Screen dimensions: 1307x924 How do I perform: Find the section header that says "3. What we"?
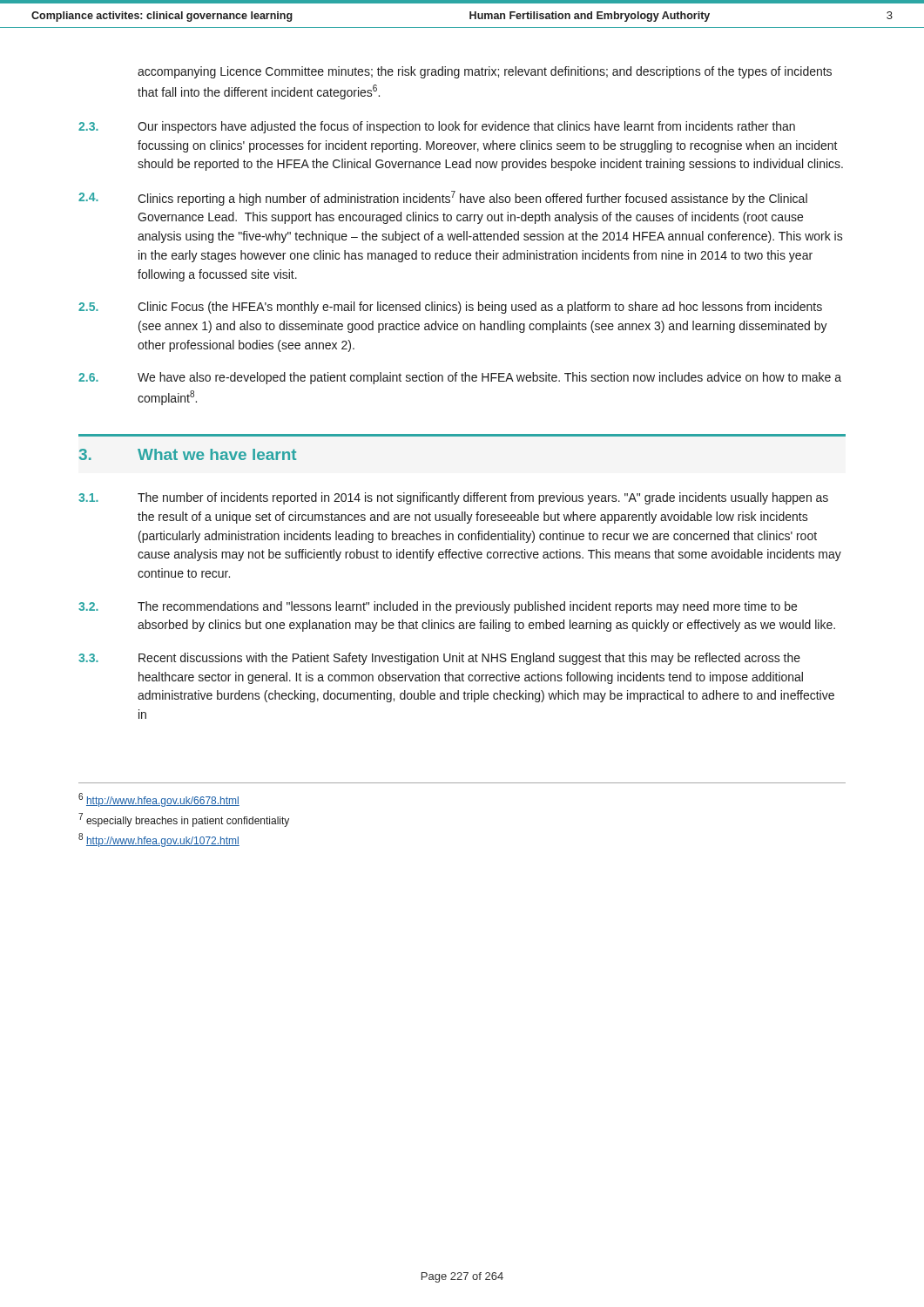point(188,455)
